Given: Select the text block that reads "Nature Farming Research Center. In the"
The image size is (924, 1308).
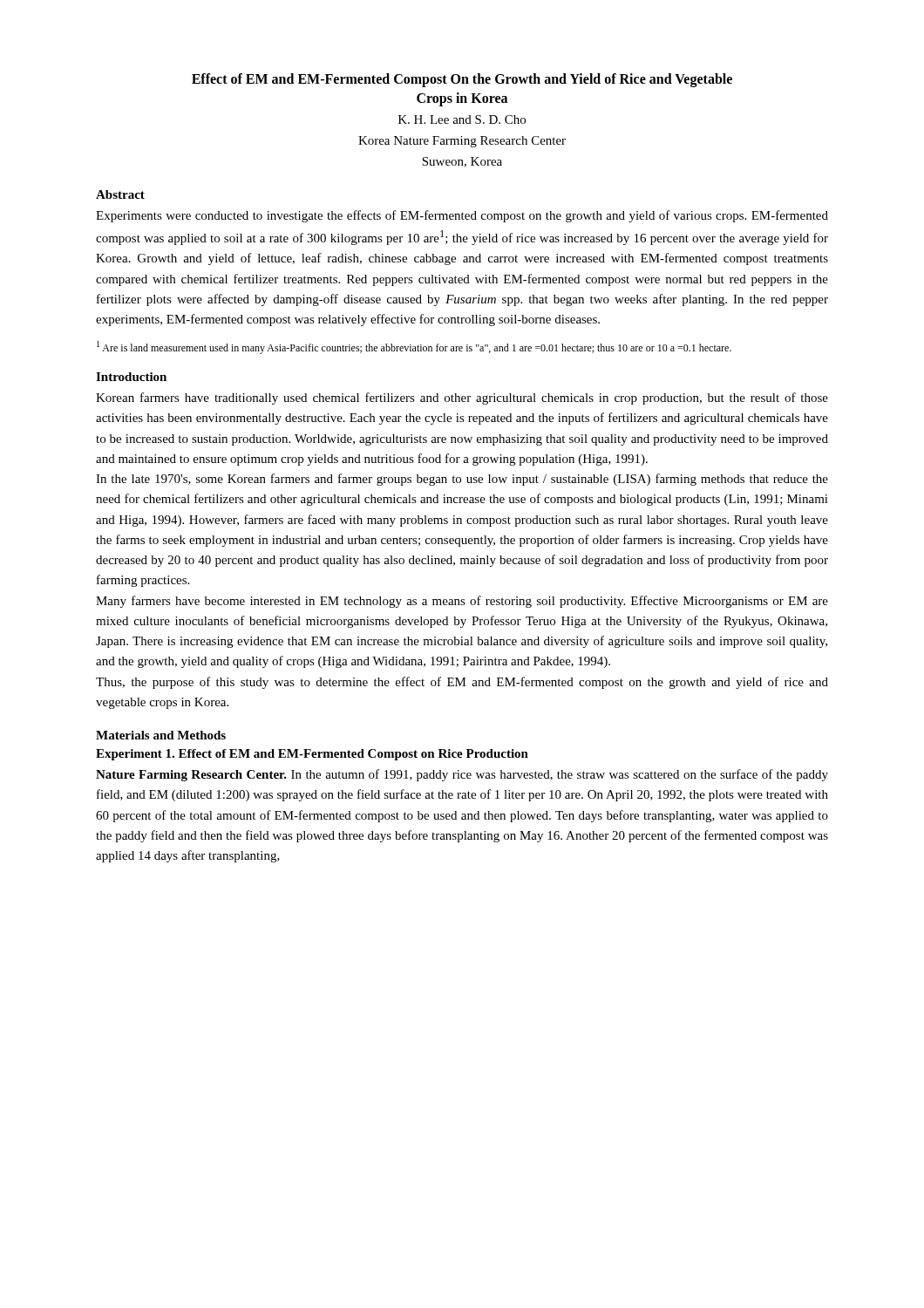Looking at the screenshot, I should (462, 815).
